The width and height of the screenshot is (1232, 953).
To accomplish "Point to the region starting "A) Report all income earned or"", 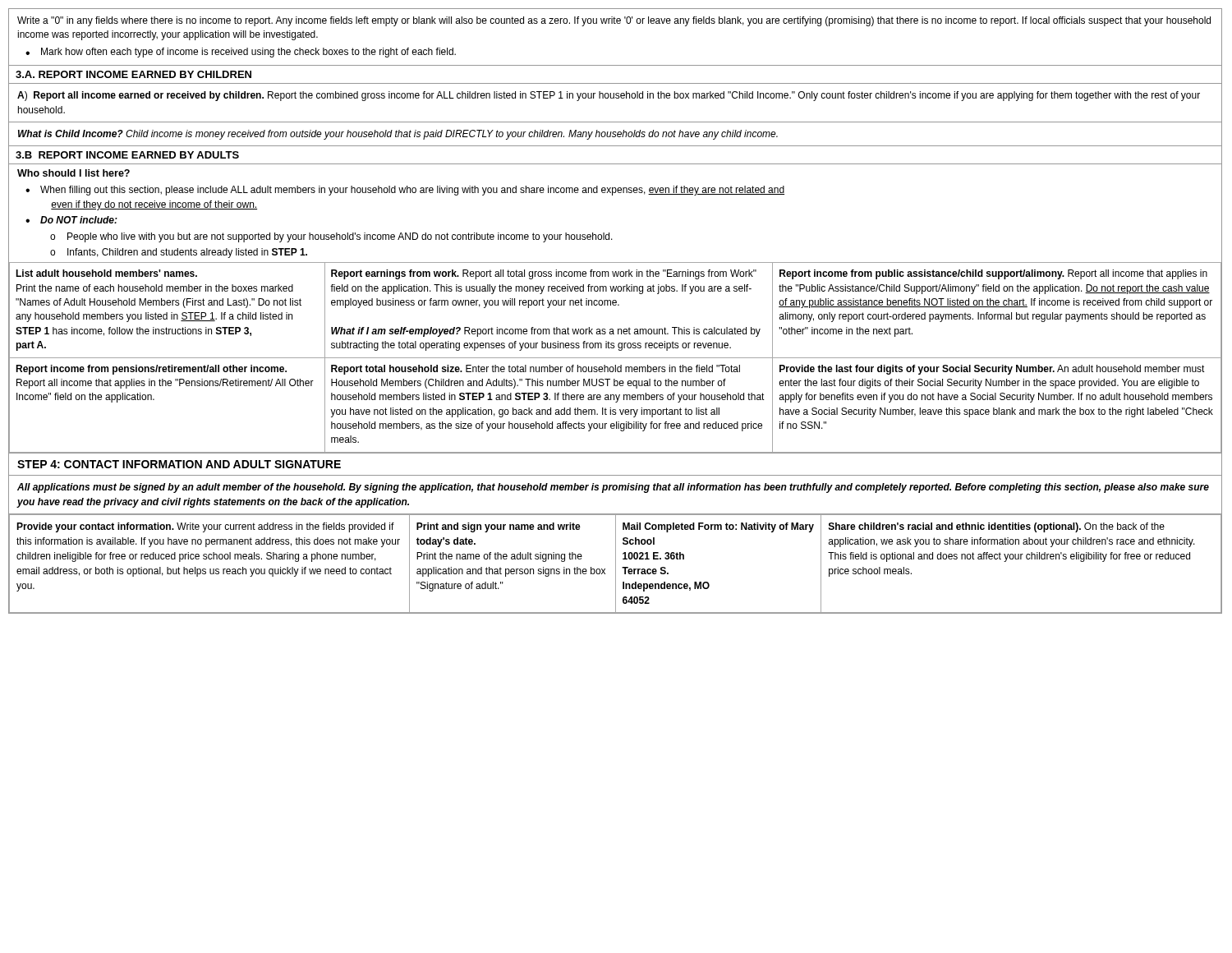I will pyautogui.click(x=609, y=103).
